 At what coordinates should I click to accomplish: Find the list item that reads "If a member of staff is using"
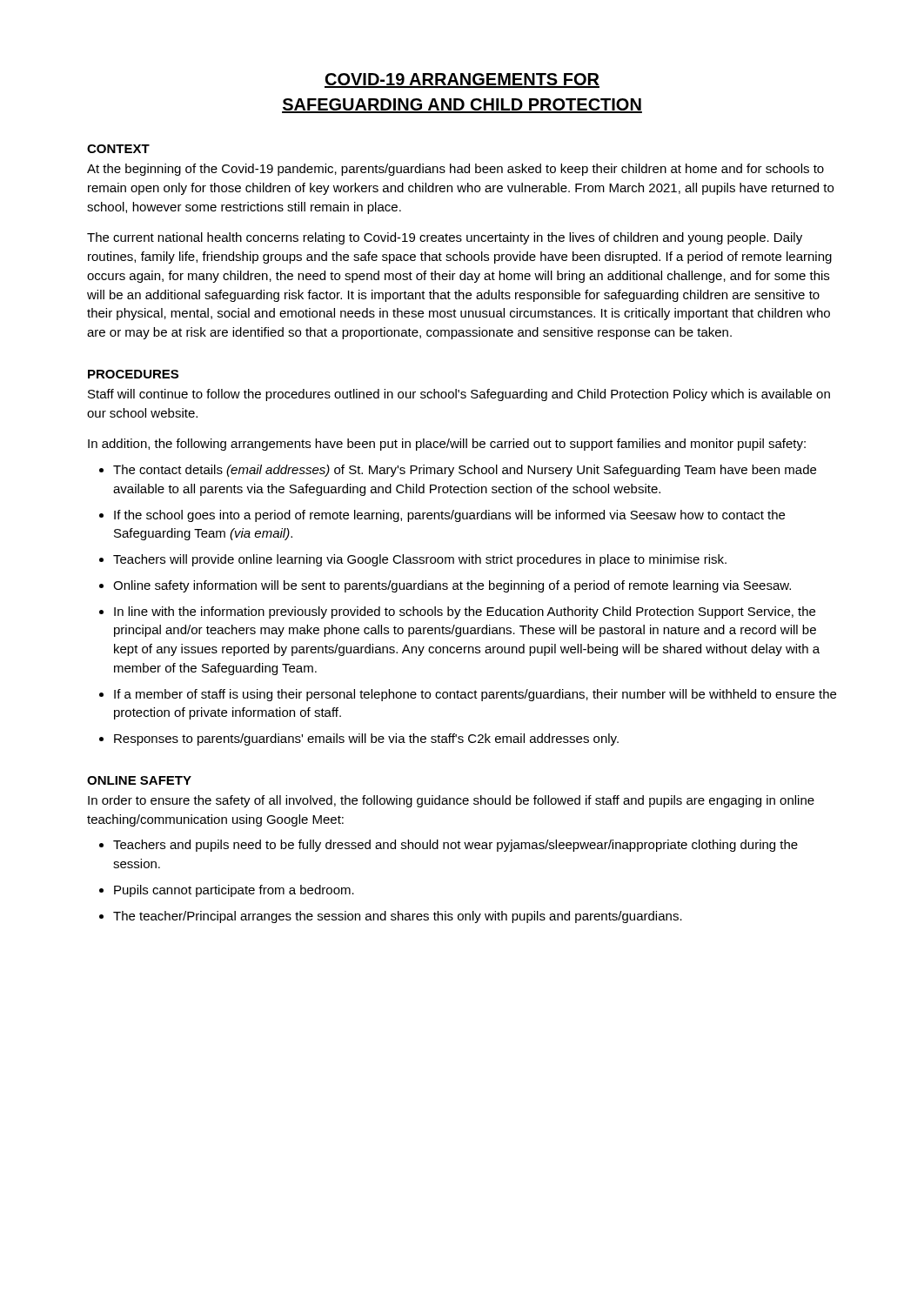click(475, 703)
